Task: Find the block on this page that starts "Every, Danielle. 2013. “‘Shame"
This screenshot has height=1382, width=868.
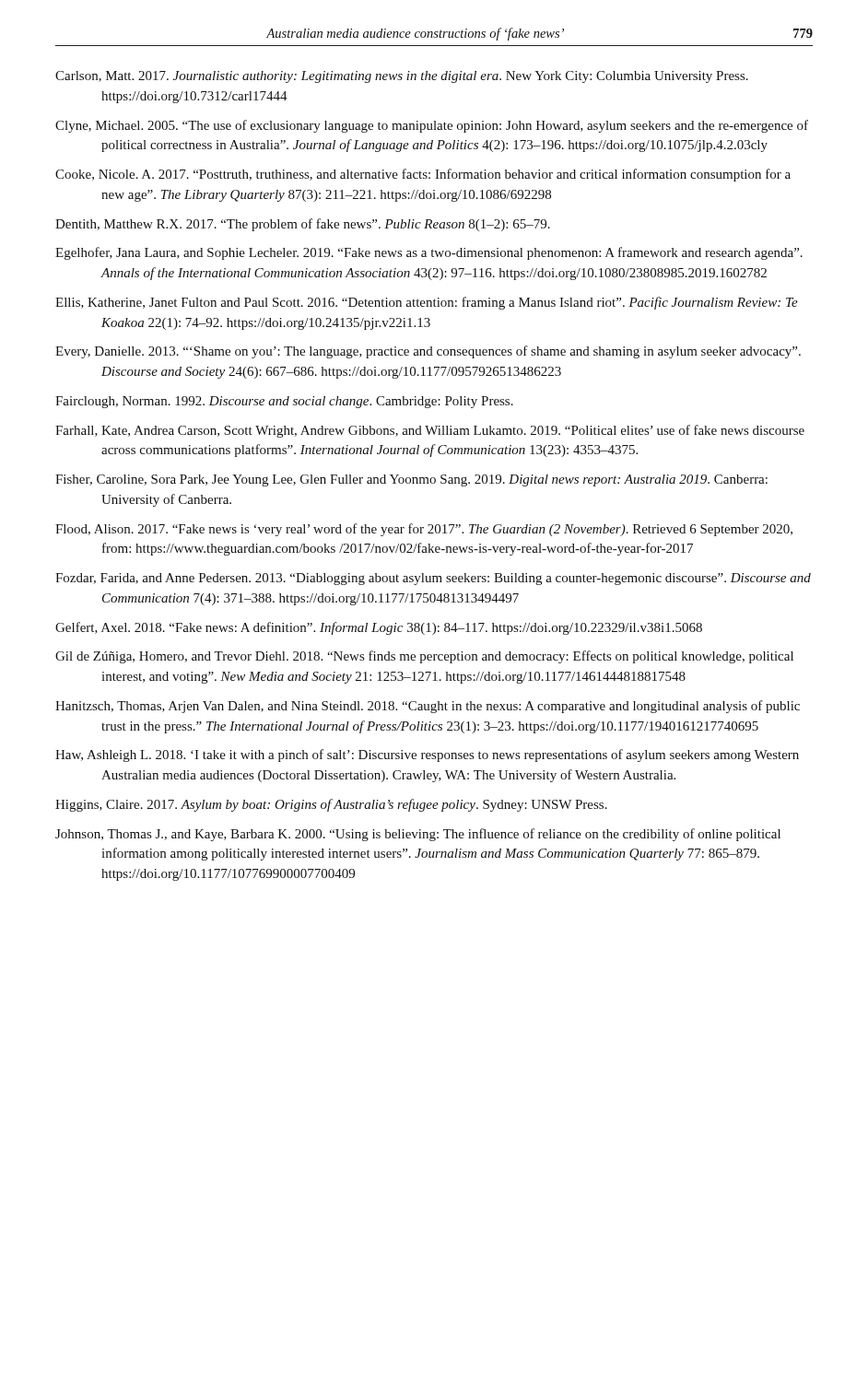Action: point(428,361)
